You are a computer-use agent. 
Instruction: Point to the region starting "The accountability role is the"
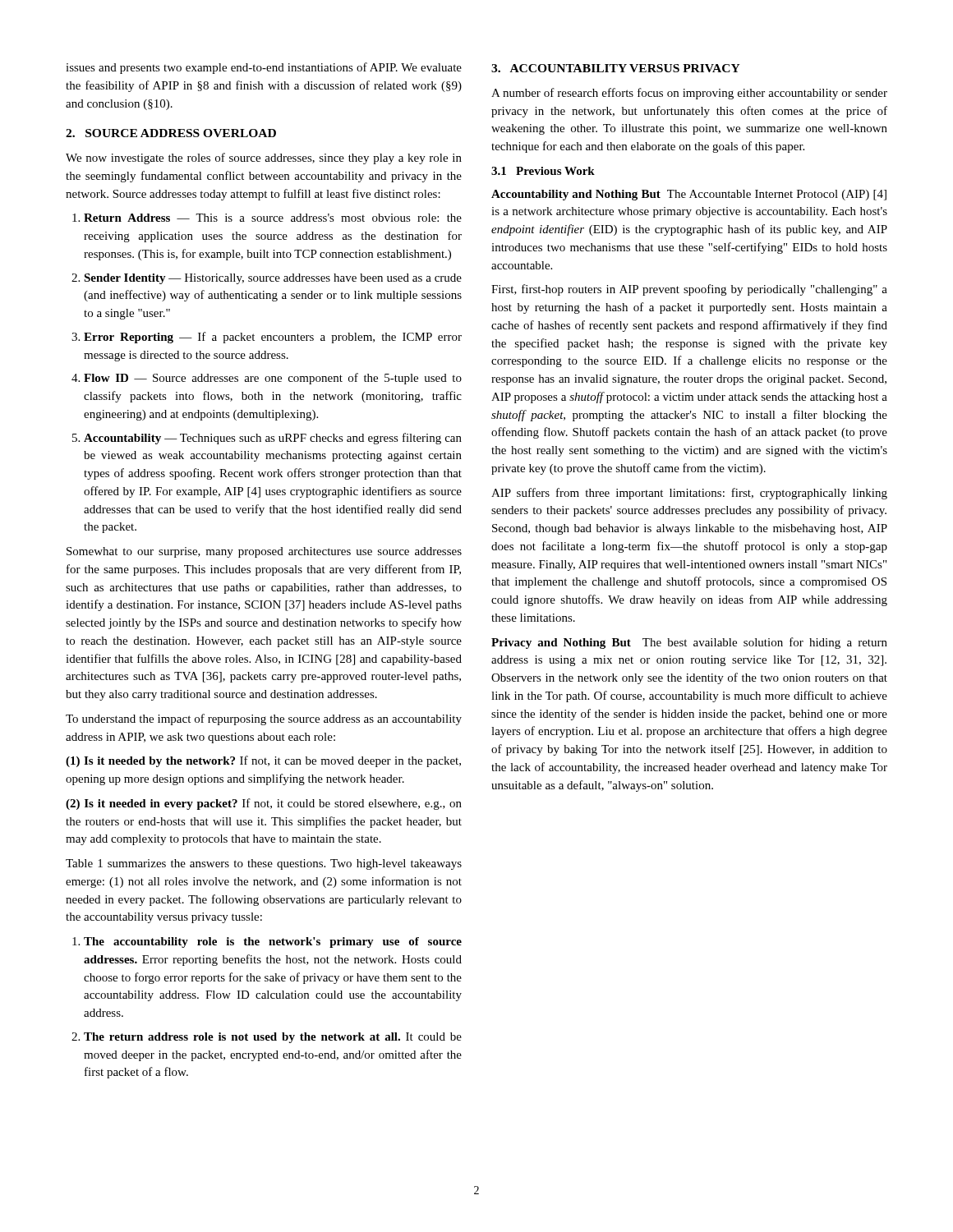[273, 978]
